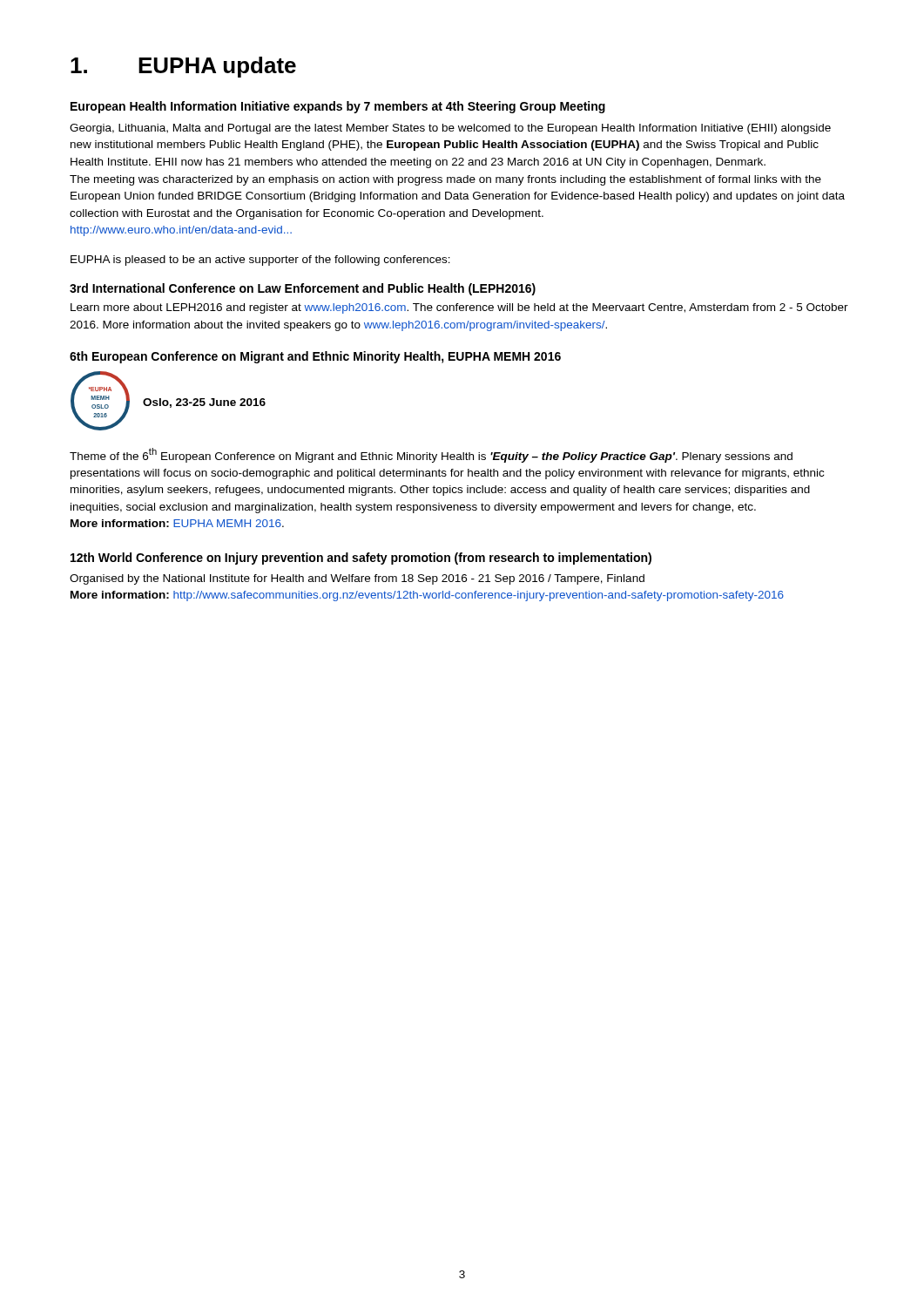The width and height of the screenshot is (924, 1307).
Task: Find the logo
Action: coord(100,402)
